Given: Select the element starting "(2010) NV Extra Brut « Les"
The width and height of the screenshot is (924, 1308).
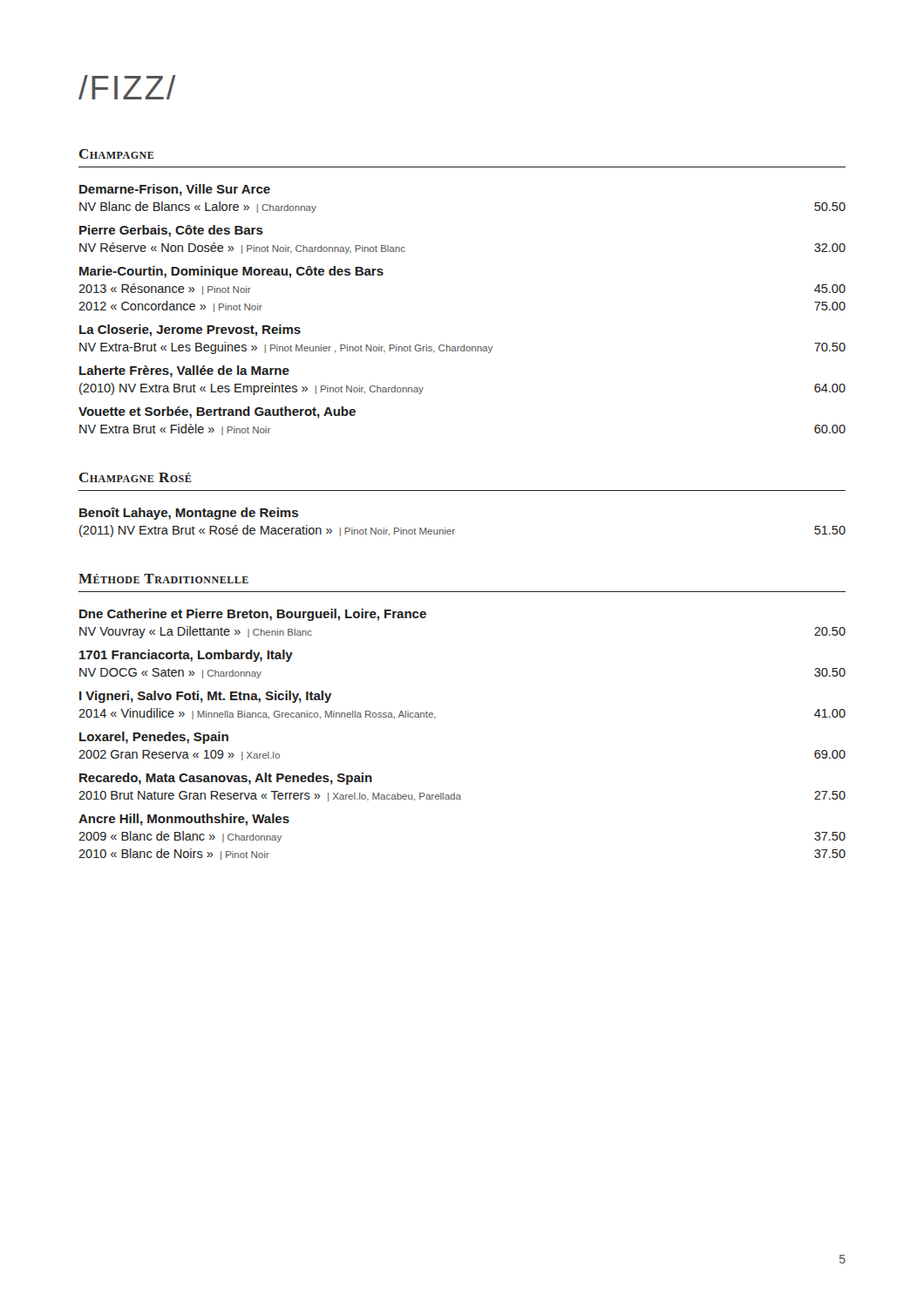Looking at the screenshot, I should (247, 388).
